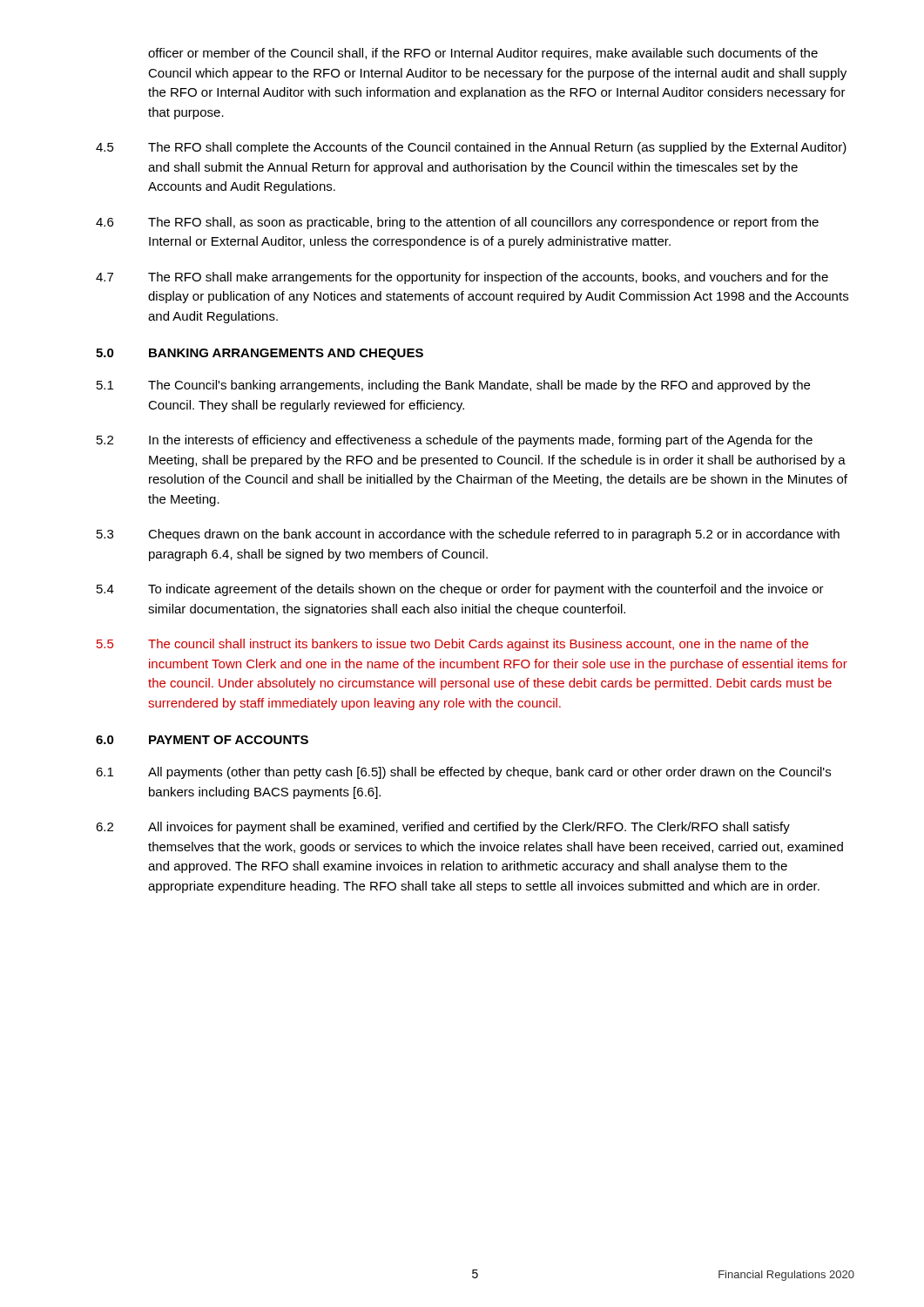The height and width of the screenshot is (1307, 924).
Task: Click on the element starting "4.7 The RFO shall"
Action: click(475, 296)
